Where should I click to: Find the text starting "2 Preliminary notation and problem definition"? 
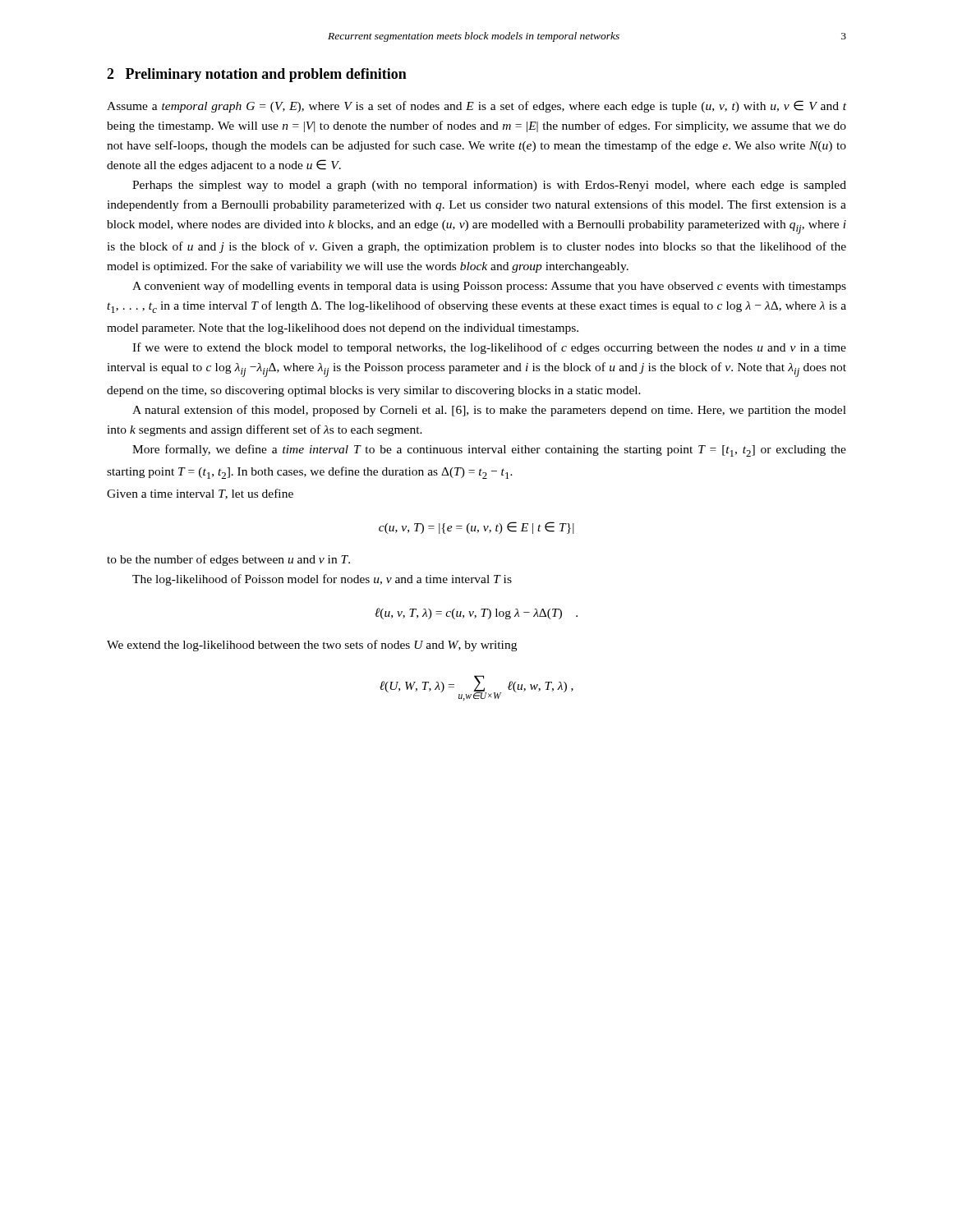tap(257, 74)
